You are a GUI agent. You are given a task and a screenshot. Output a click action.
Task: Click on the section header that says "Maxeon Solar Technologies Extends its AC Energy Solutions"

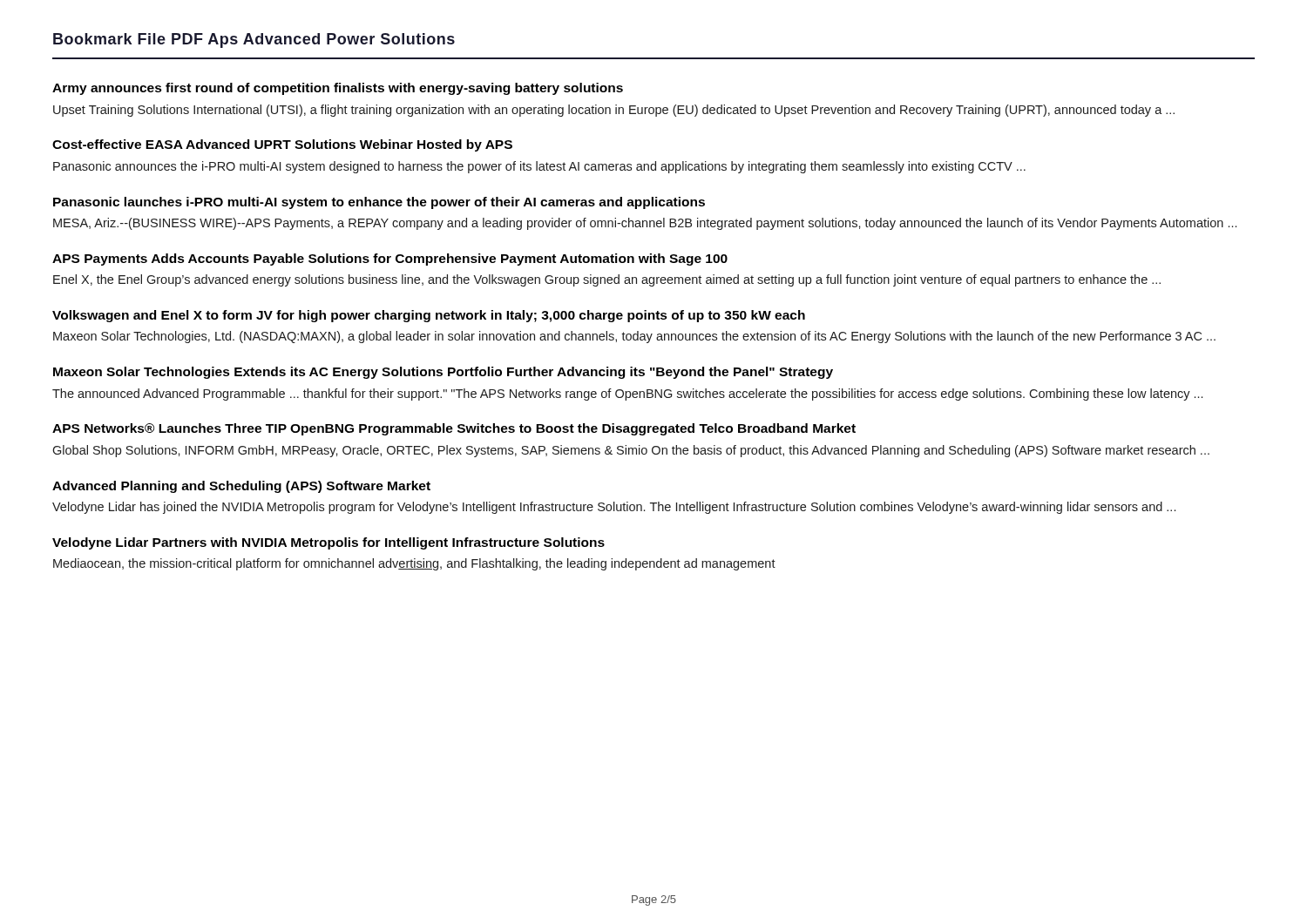(x=654, y=383)
